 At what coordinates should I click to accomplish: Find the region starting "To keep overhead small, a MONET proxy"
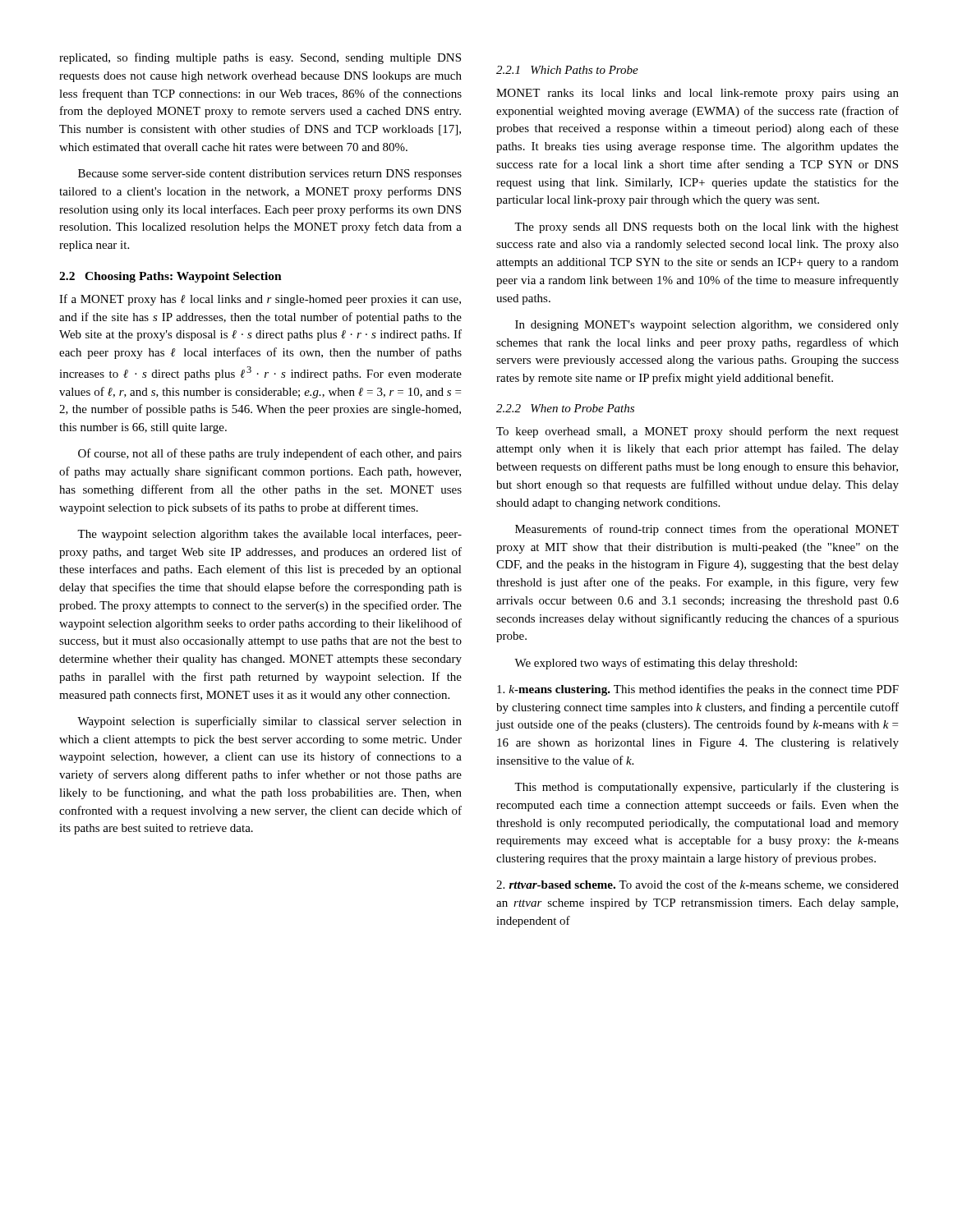click(x=698, y=547)
